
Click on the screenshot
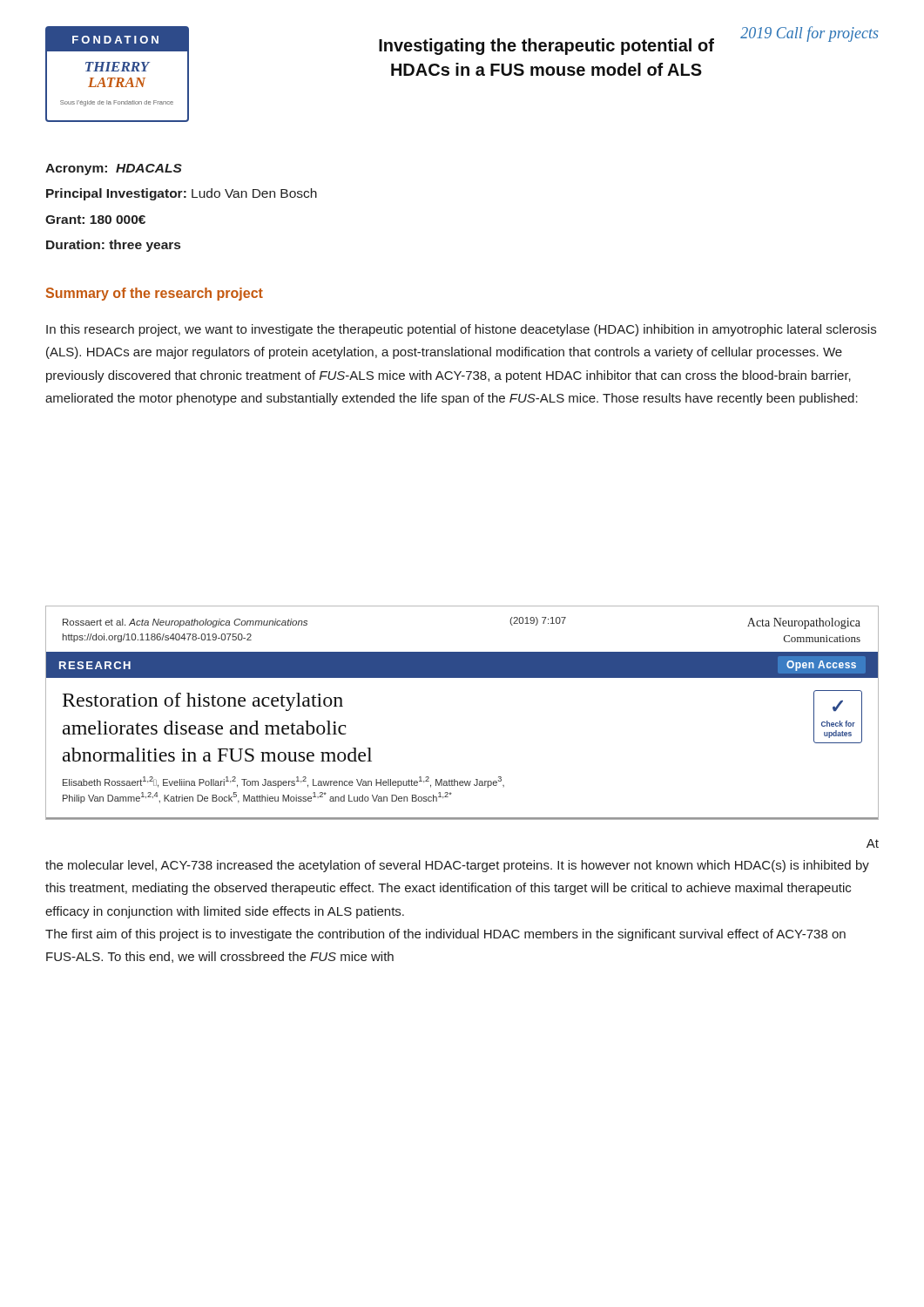click(x=462, y=713)
